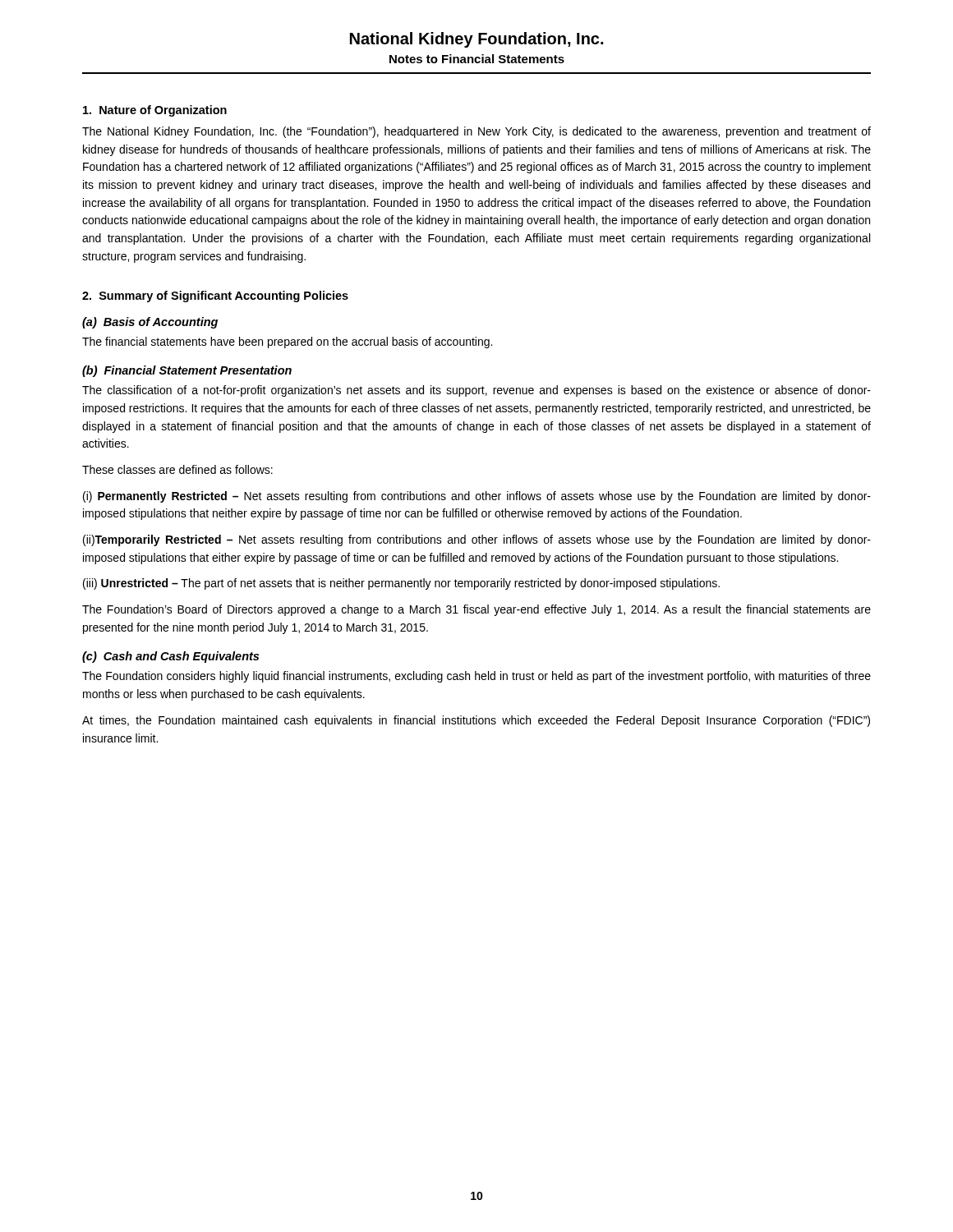The width and height of the screenshot is (953, 1232).
Task: Point to the passage starting "These classes are defined as follows:"
Action: pos(178,470)
